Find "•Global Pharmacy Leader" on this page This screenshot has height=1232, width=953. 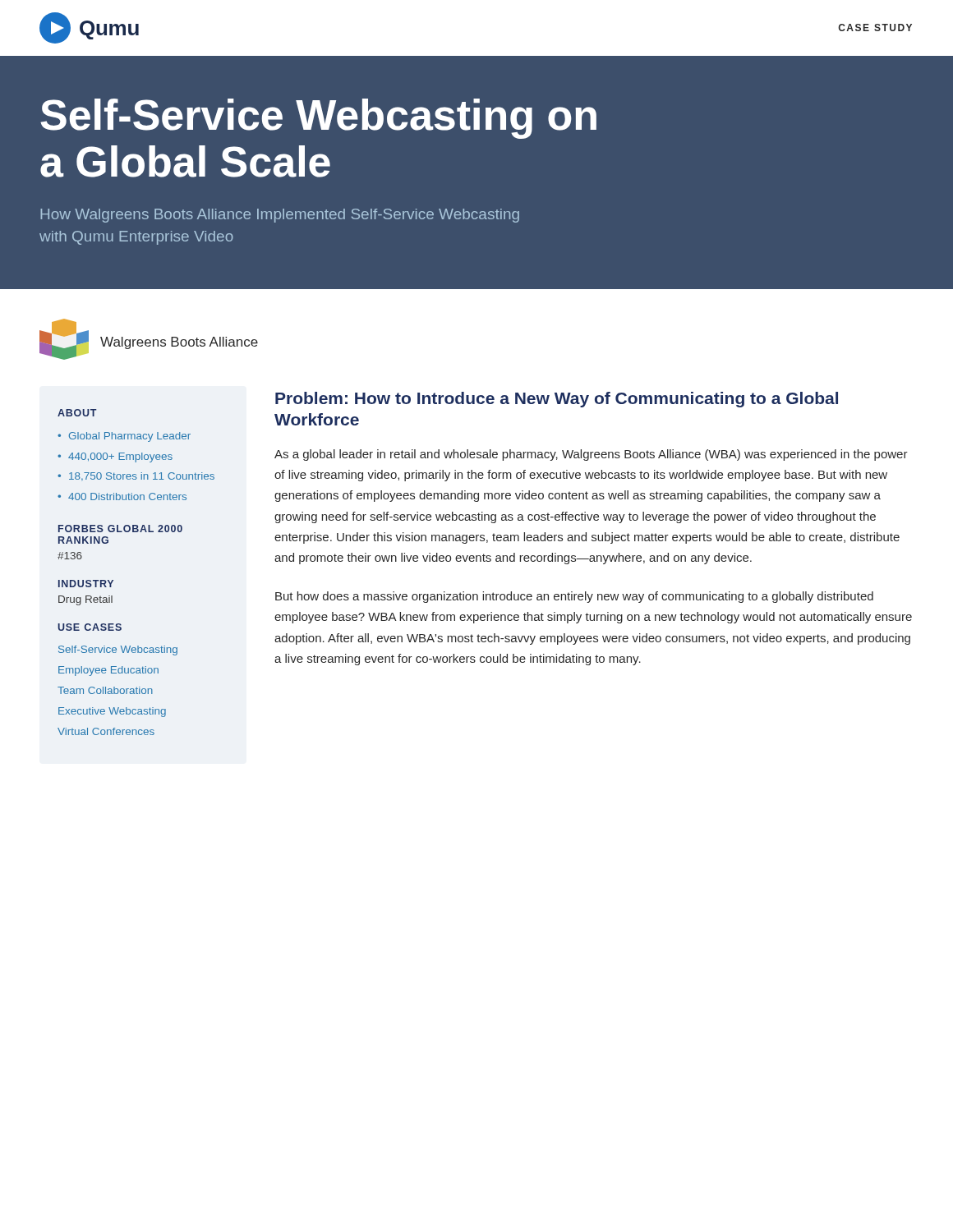point(124,436)
